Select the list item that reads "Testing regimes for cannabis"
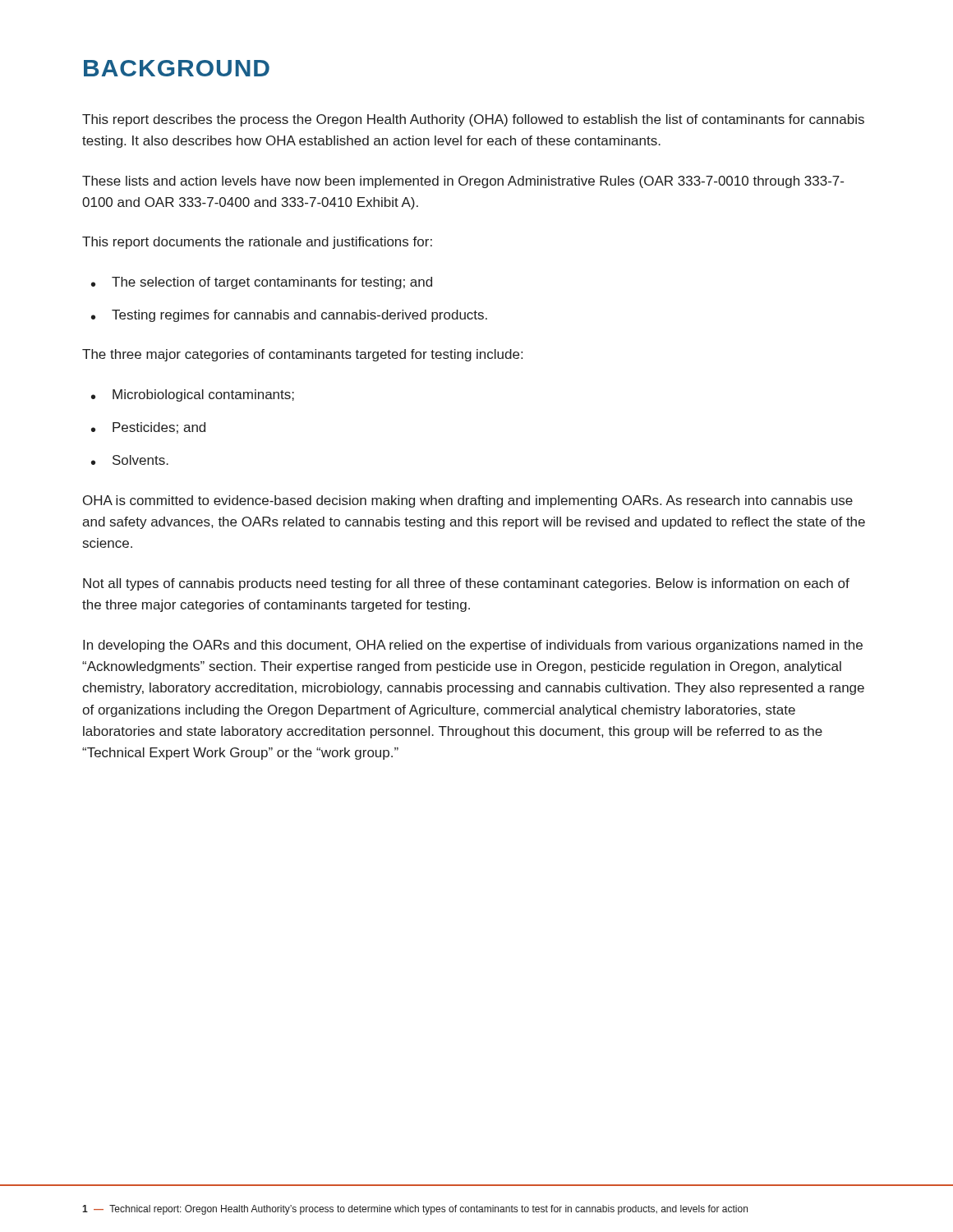This screenshot has height=1232, width=953. point(300,315)
